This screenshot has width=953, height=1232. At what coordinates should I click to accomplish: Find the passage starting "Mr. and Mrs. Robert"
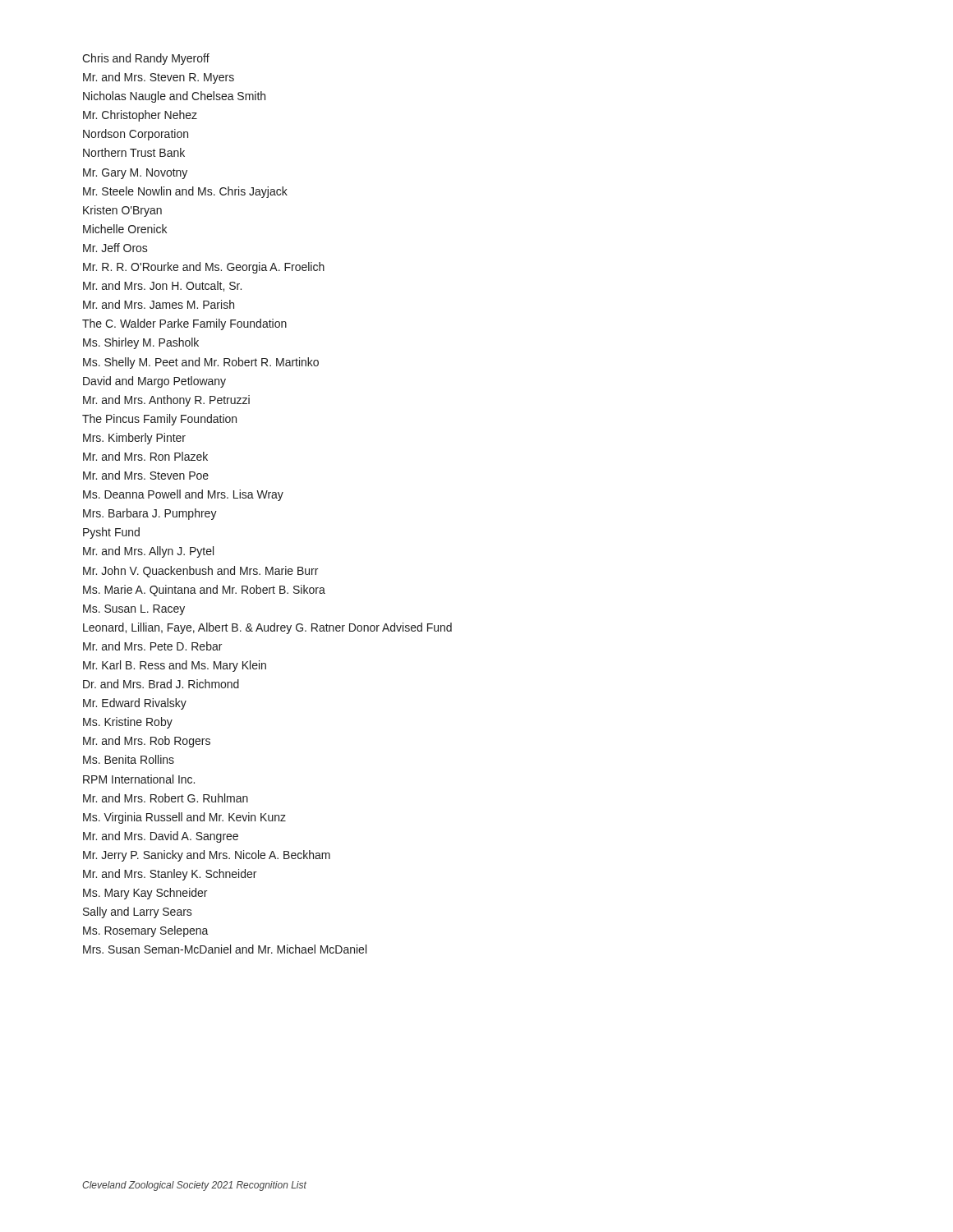tap(165, 798)
